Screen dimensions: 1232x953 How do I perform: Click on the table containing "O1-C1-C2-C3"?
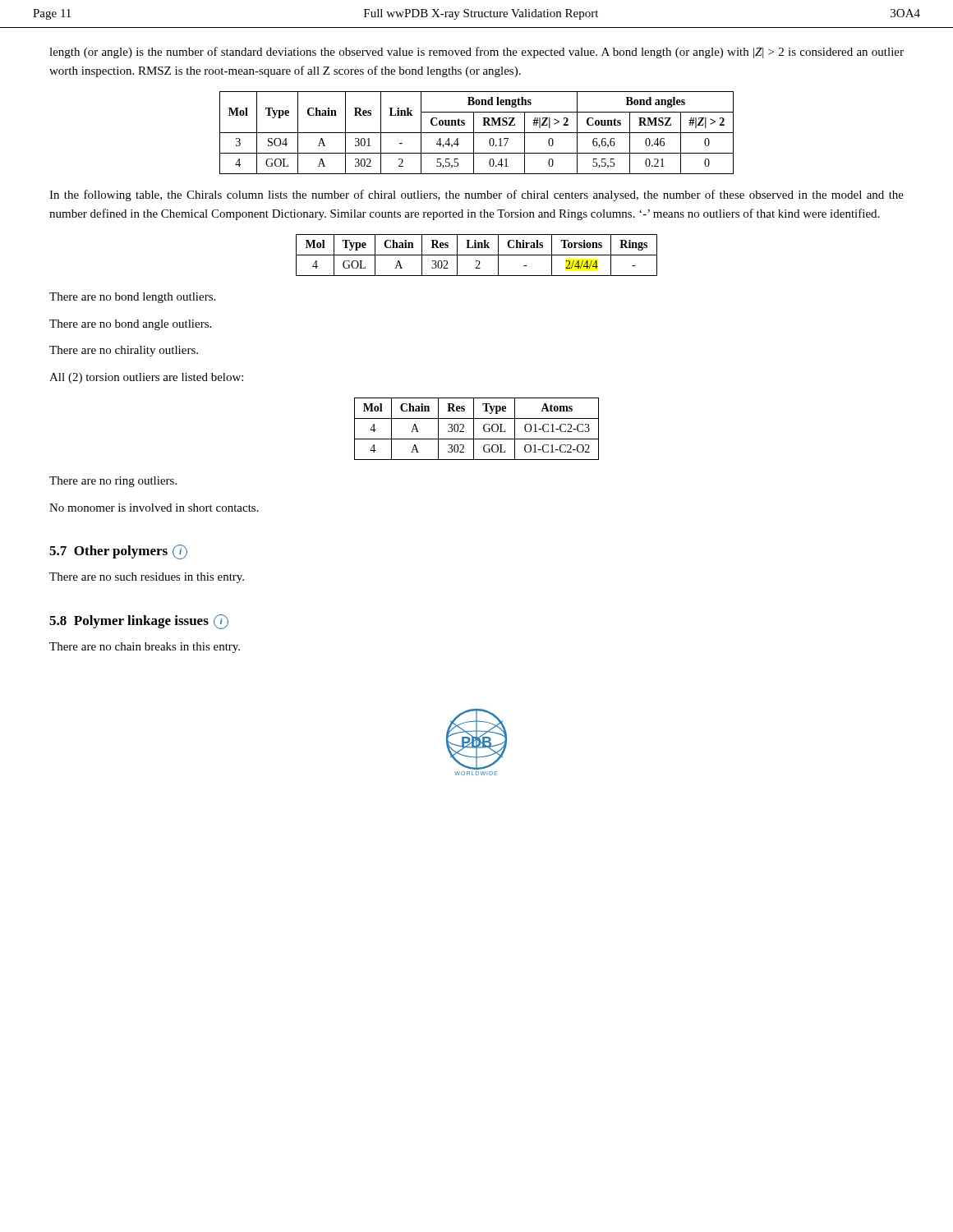(476, 429)
